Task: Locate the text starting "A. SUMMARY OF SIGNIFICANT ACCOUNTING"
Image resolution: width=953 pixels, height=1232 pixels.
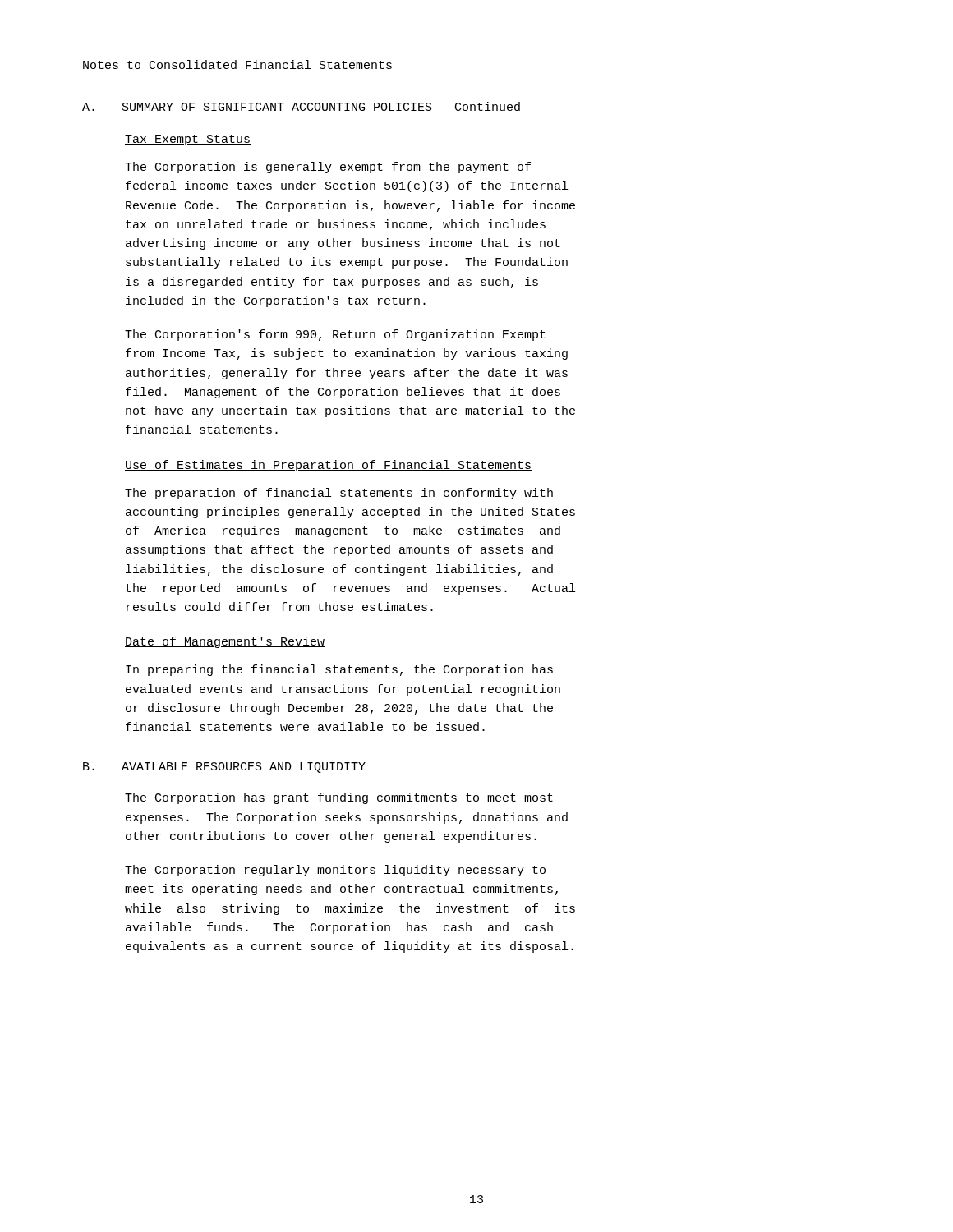Action: point(302,108)
